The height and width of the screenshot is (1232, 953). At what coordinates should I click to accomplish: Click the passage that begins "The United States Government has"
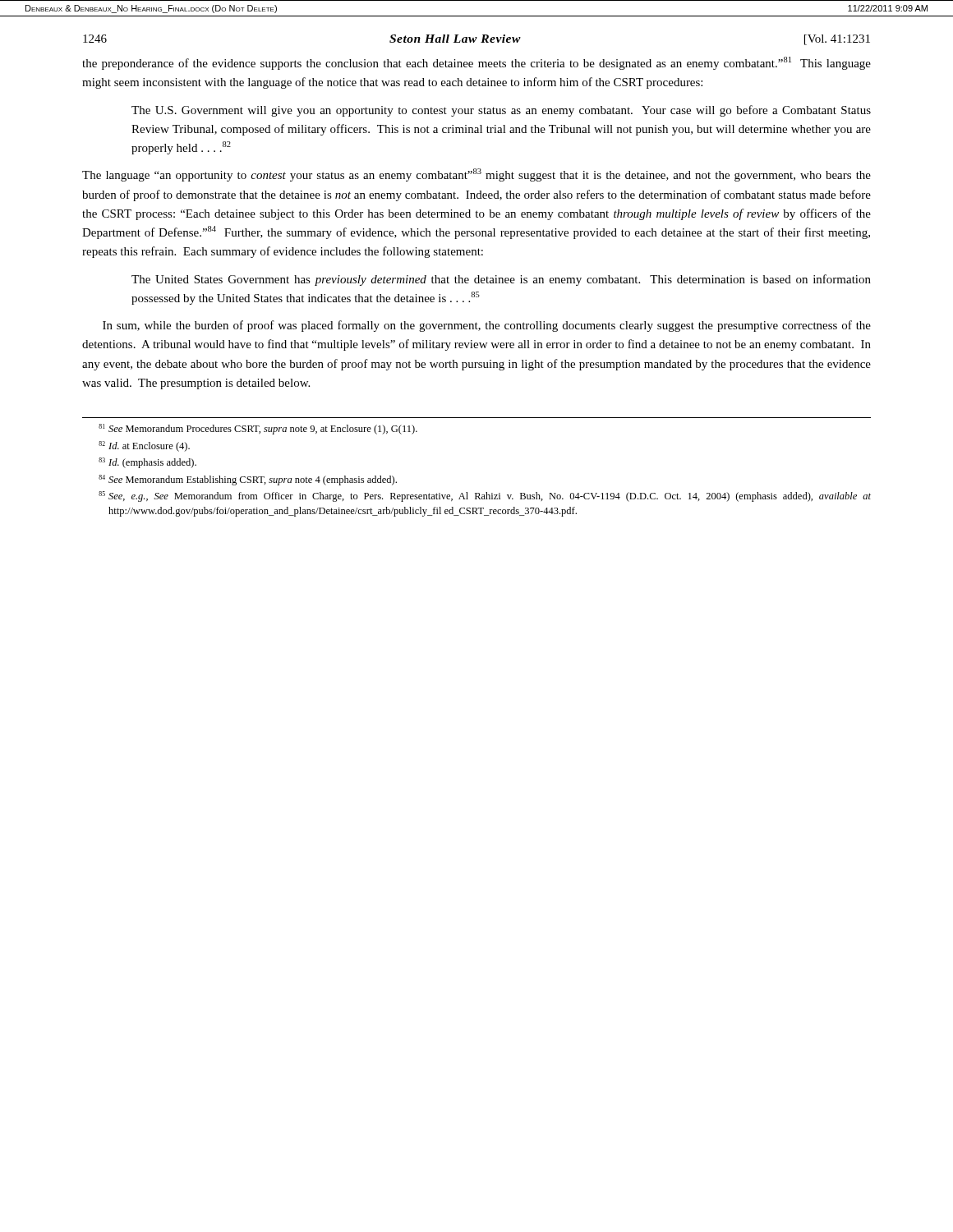pos(501,289)
